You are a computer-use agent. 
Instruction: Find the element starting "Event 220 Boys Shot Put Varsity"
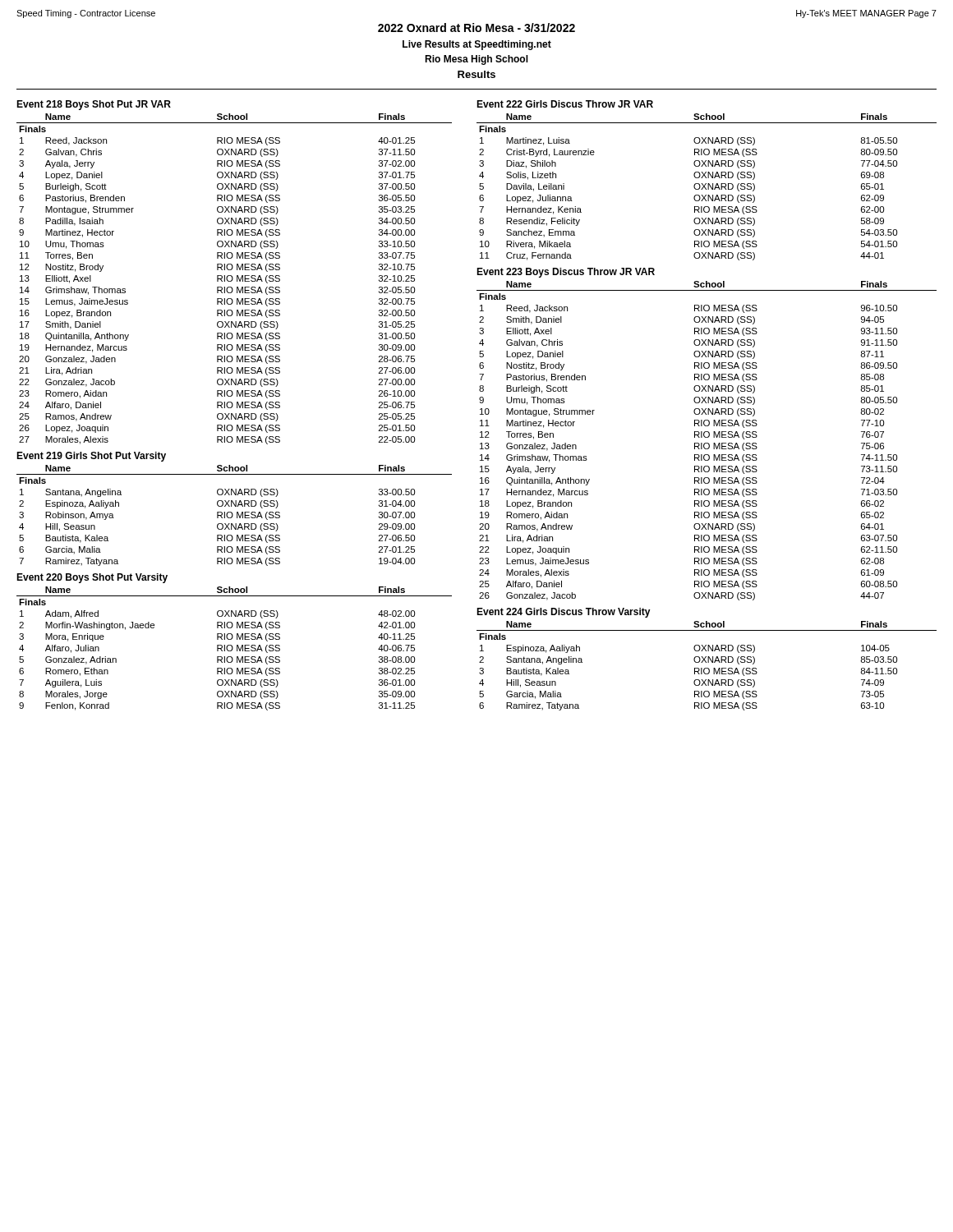pos(92,577)
